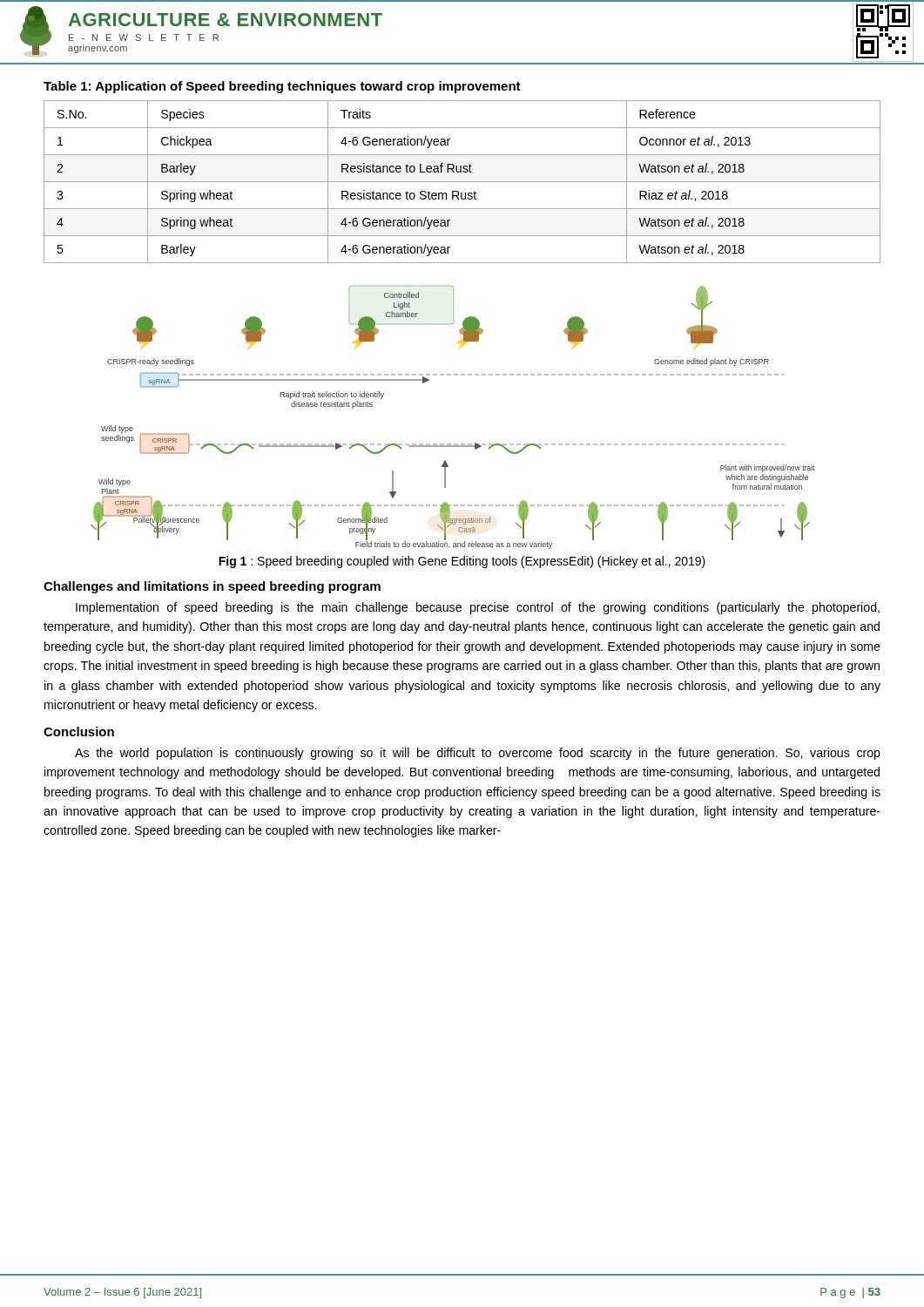Where is the section header that starts "Challenges and limitations"?

212,586
